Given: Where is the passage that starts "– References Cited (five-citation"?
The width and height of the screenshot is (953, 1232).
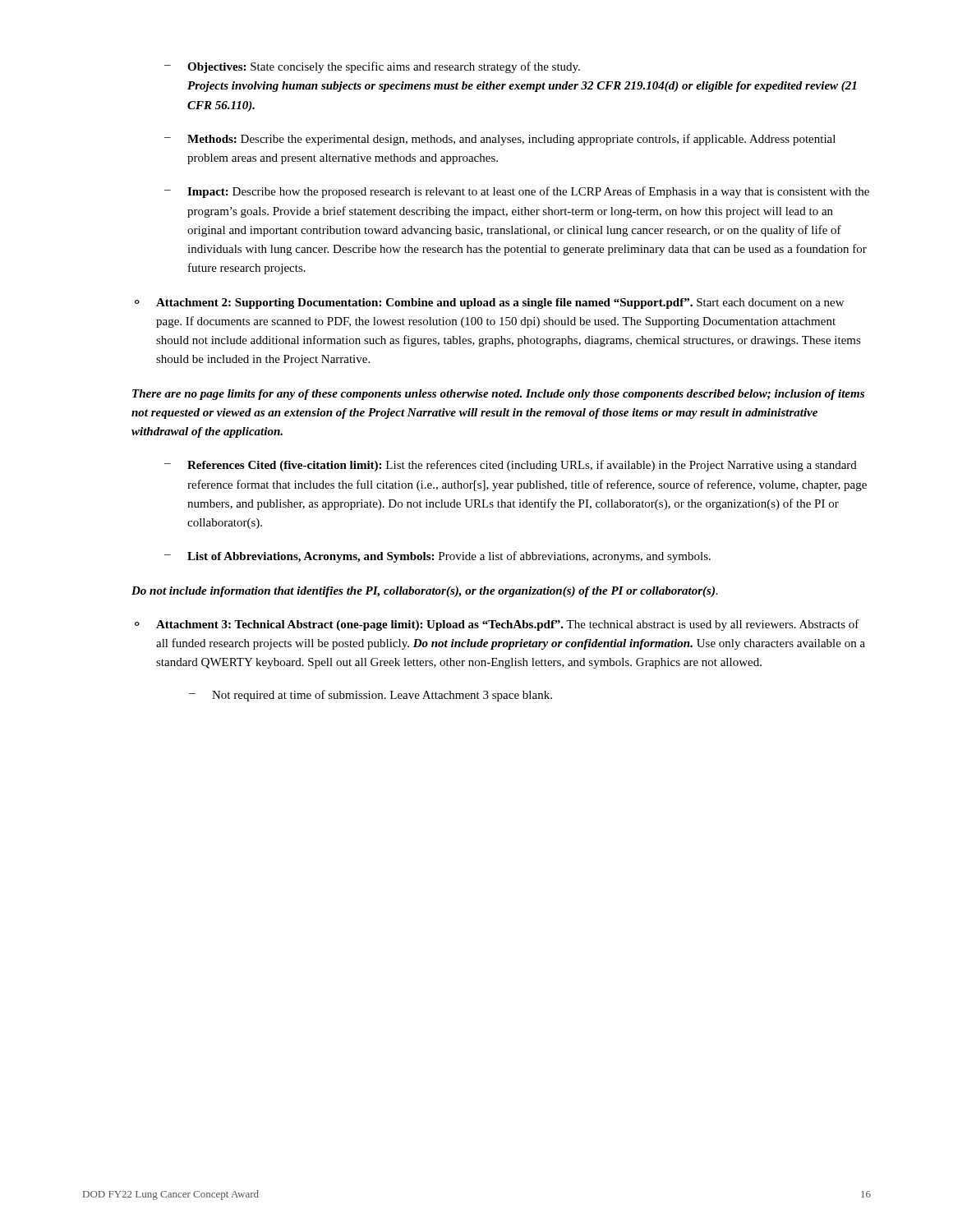Looking at the screenshot, I should (518, 494).
